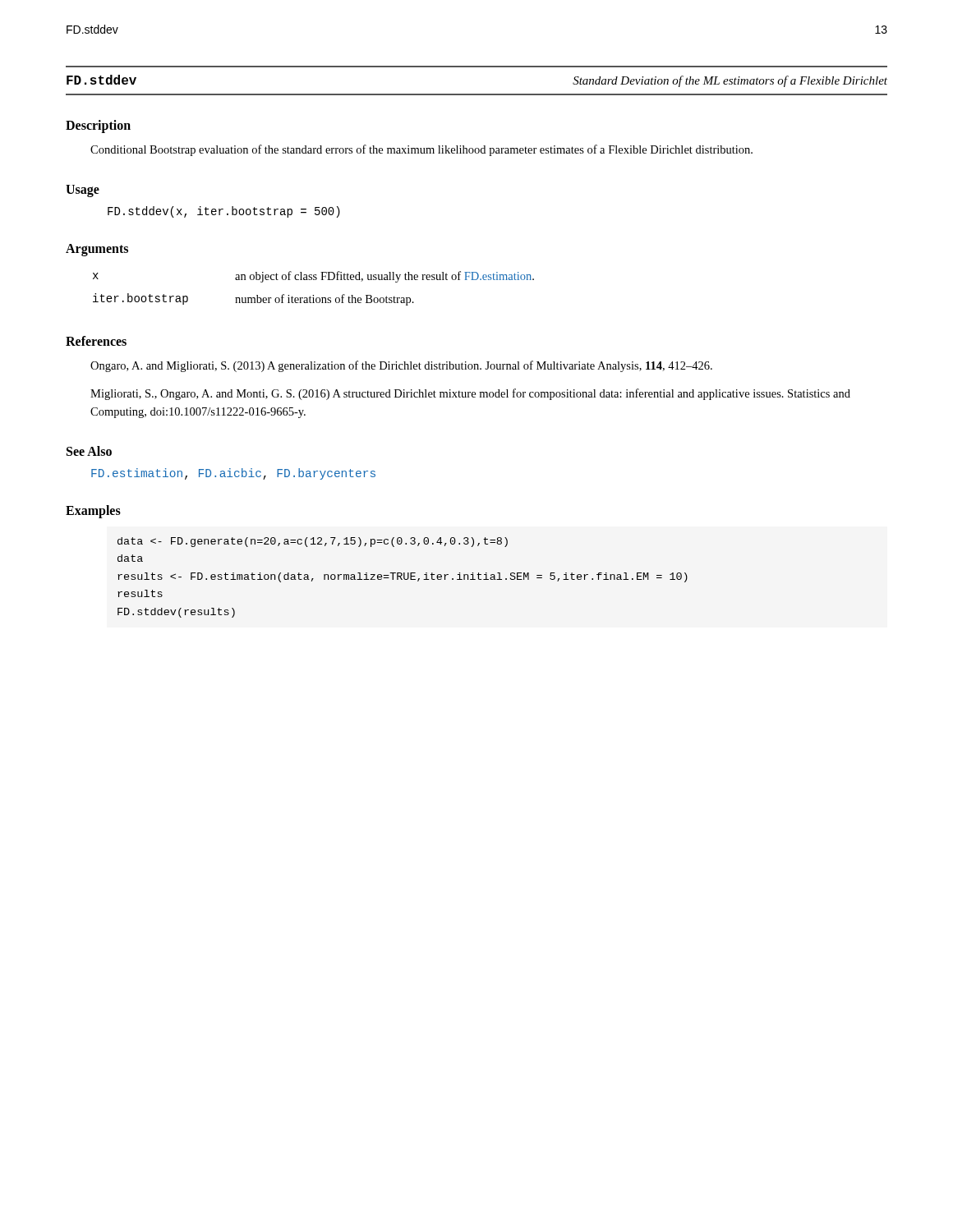Click on the block starting "Ongaro, A. and Migliorati, S. (2013) A"
This screenshot has height=1232, width=953.
pyautogui.click(x=402, y=366)
